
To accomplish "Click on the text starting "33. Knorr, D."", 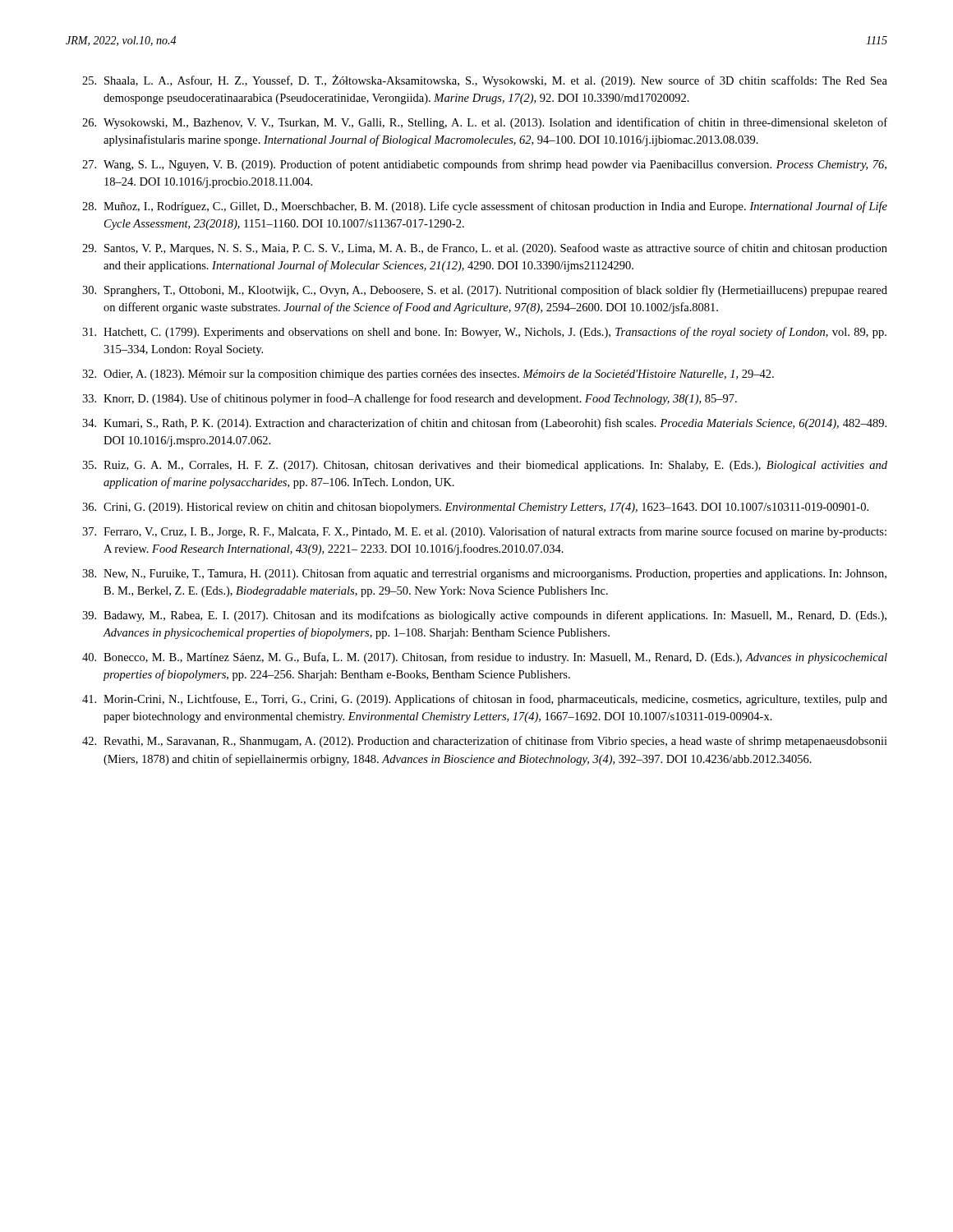I will [x=476, y=399].
